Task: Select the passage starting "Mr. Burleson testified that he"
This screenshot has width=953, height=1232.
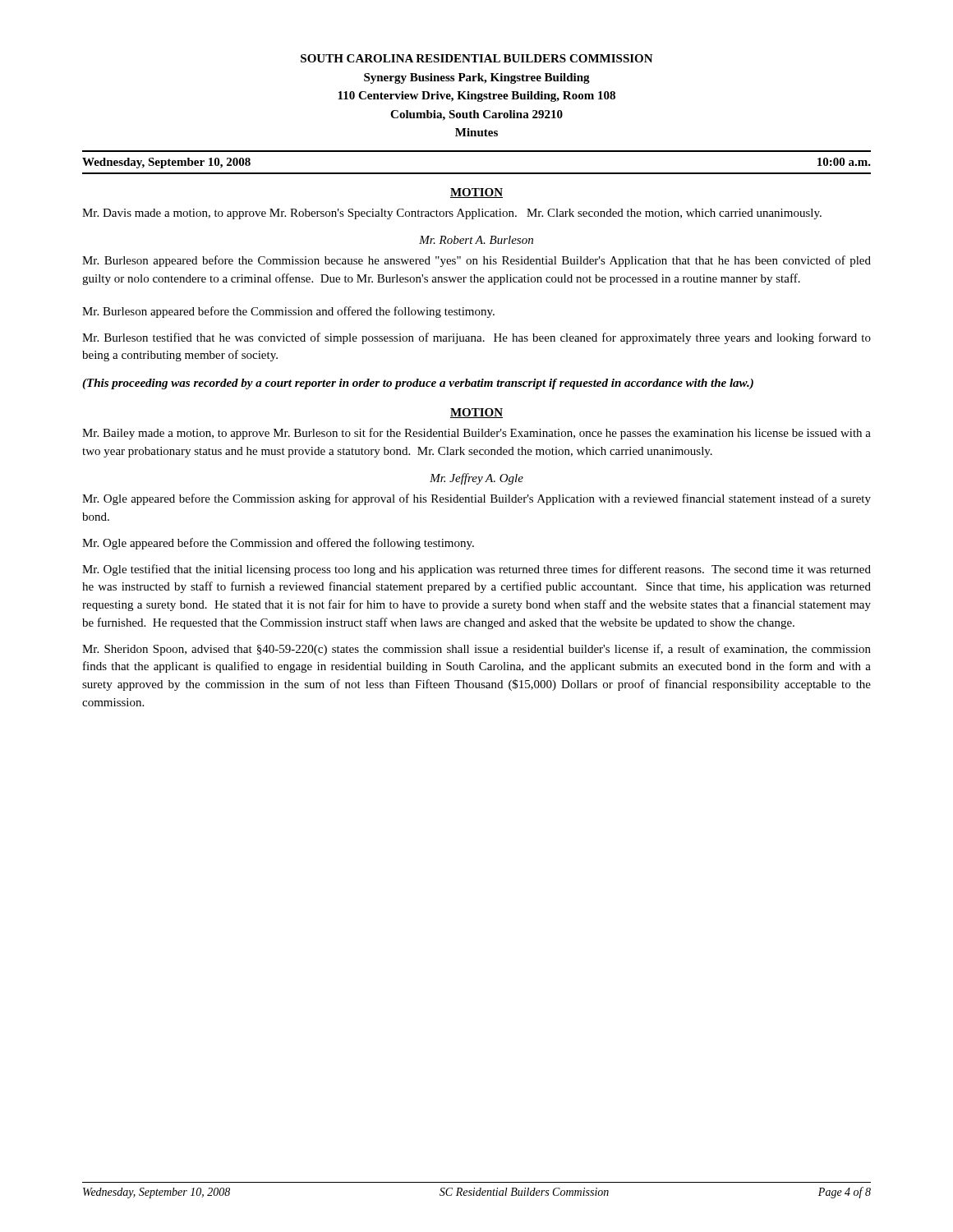Action: 476,346
